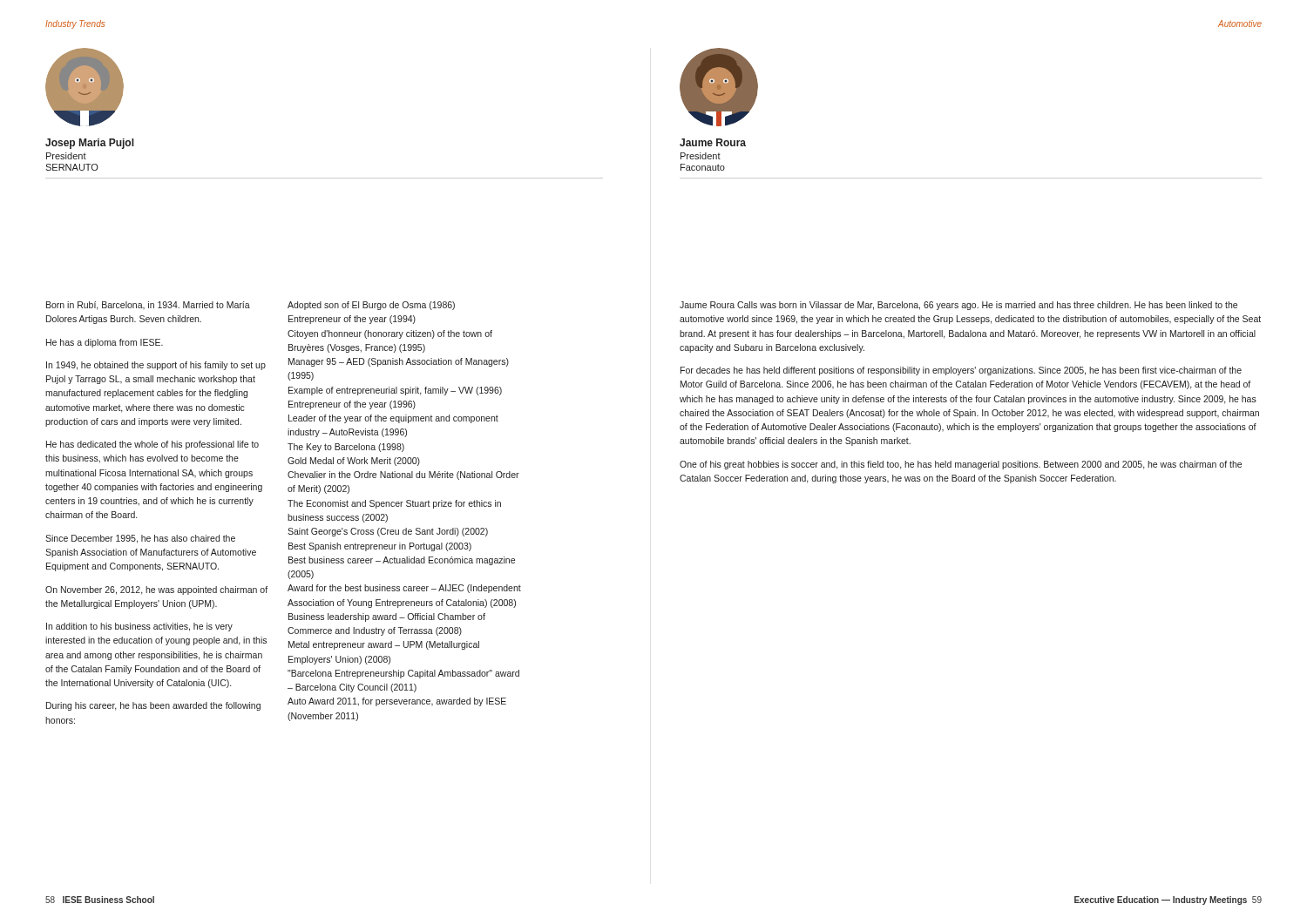Viewport: 1307px width, 924px height.
Task: Select the block starting "Metal entrepreneur award – UPM"
Action: click(384, 652)
